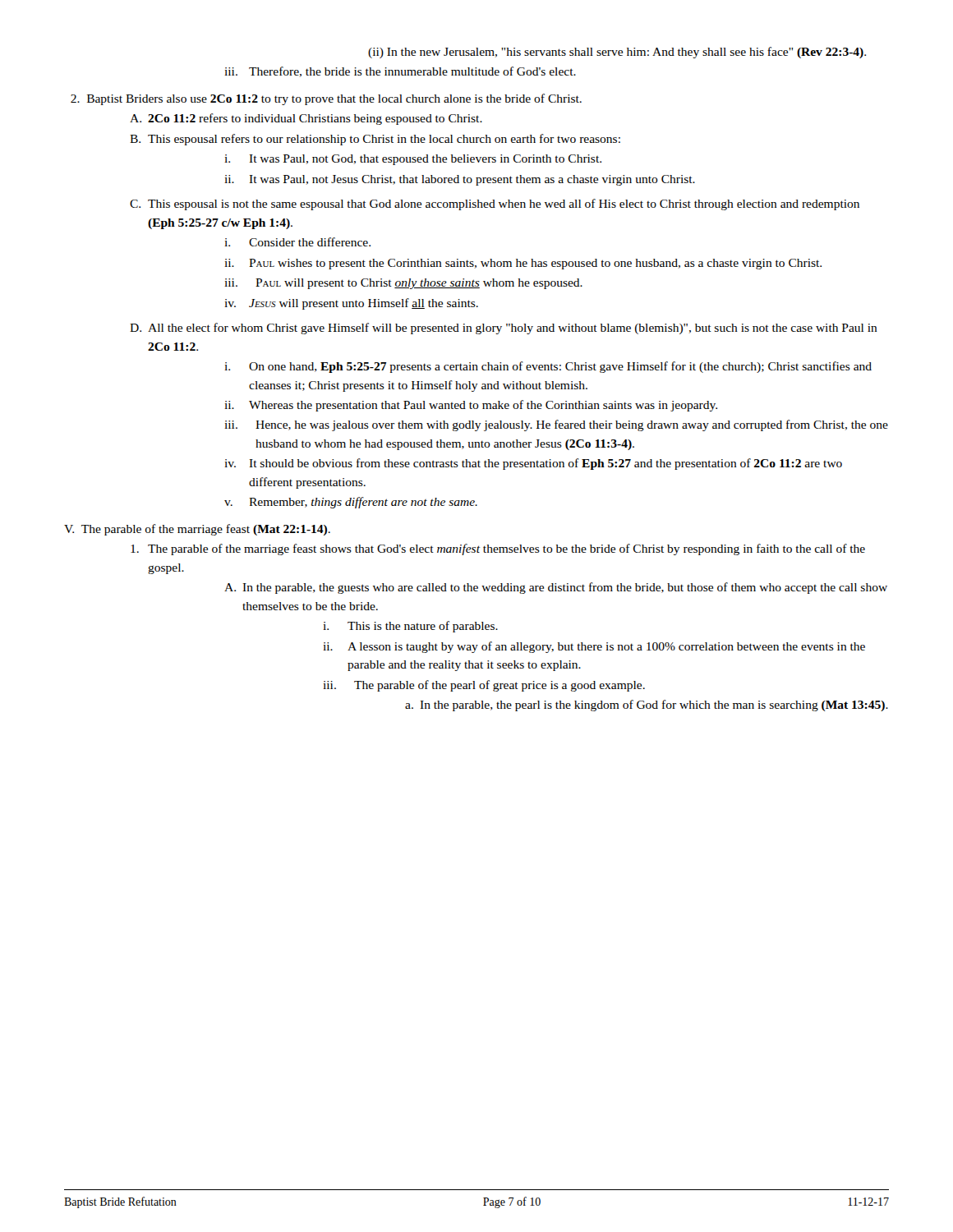Click on the list item that reads "A. In the parable,"
953x1232 pixels.
557,597
